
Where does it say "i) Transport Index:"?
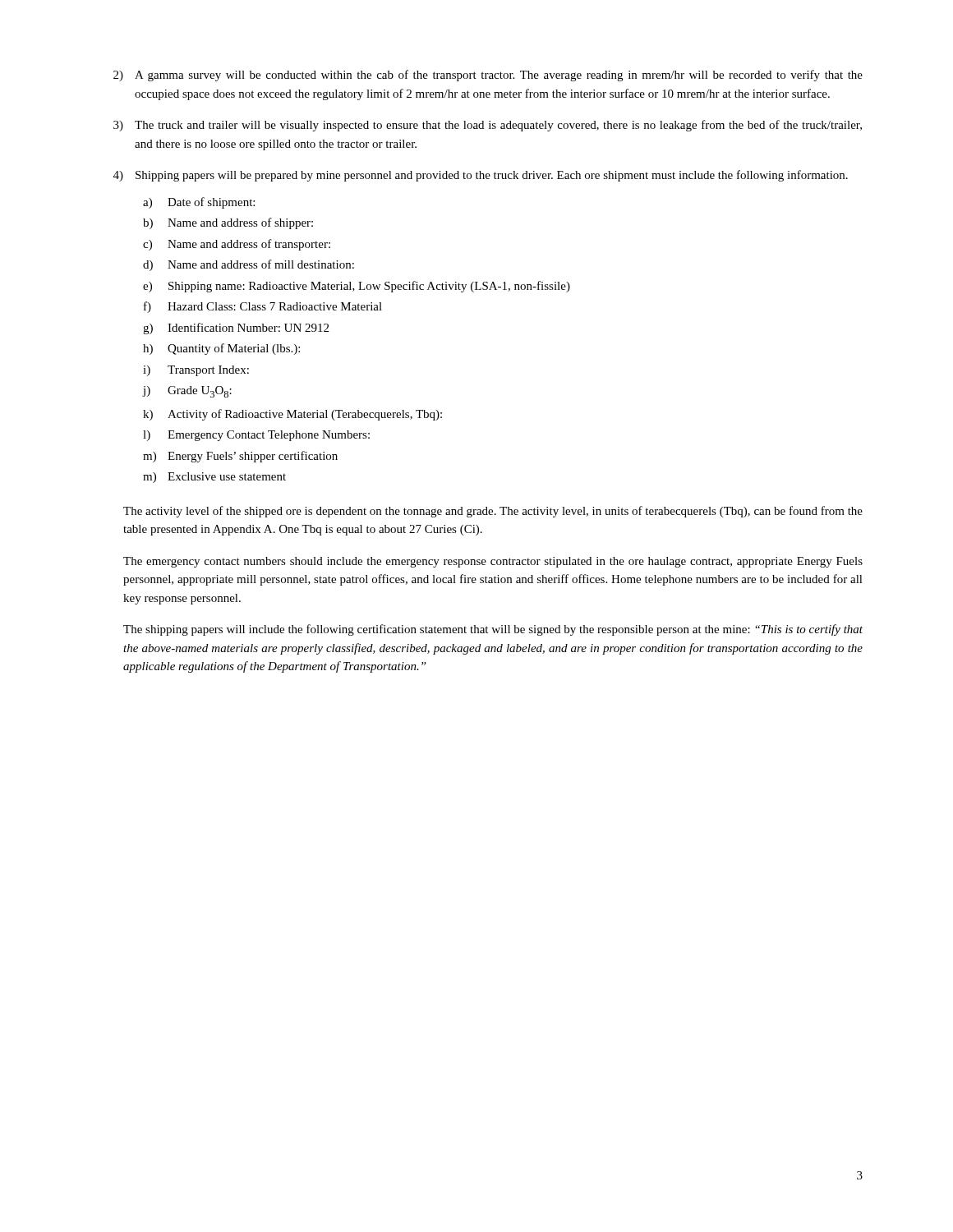pos(196,371)
